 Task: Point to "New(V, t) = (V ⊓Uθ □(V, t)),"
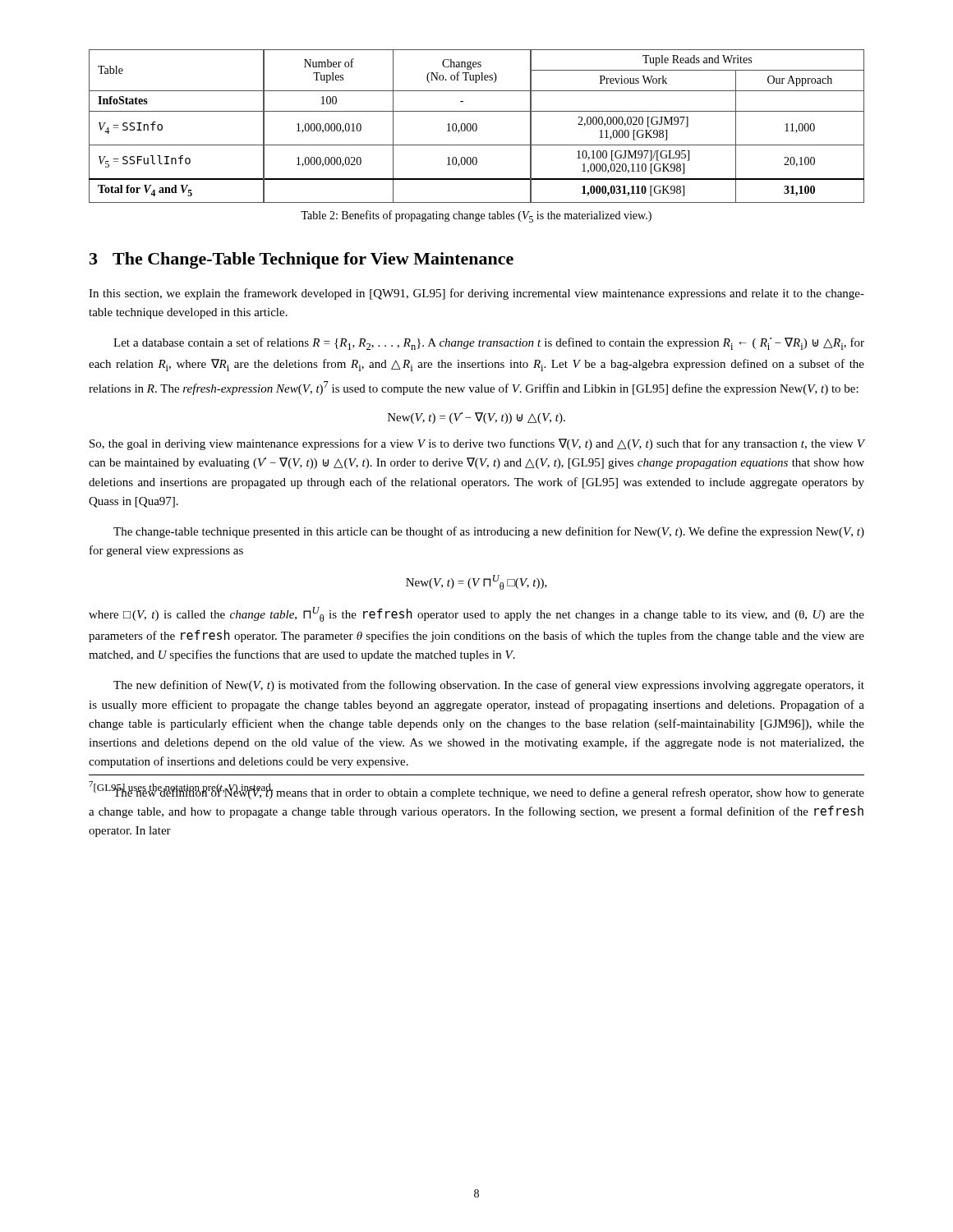[476, 582]
